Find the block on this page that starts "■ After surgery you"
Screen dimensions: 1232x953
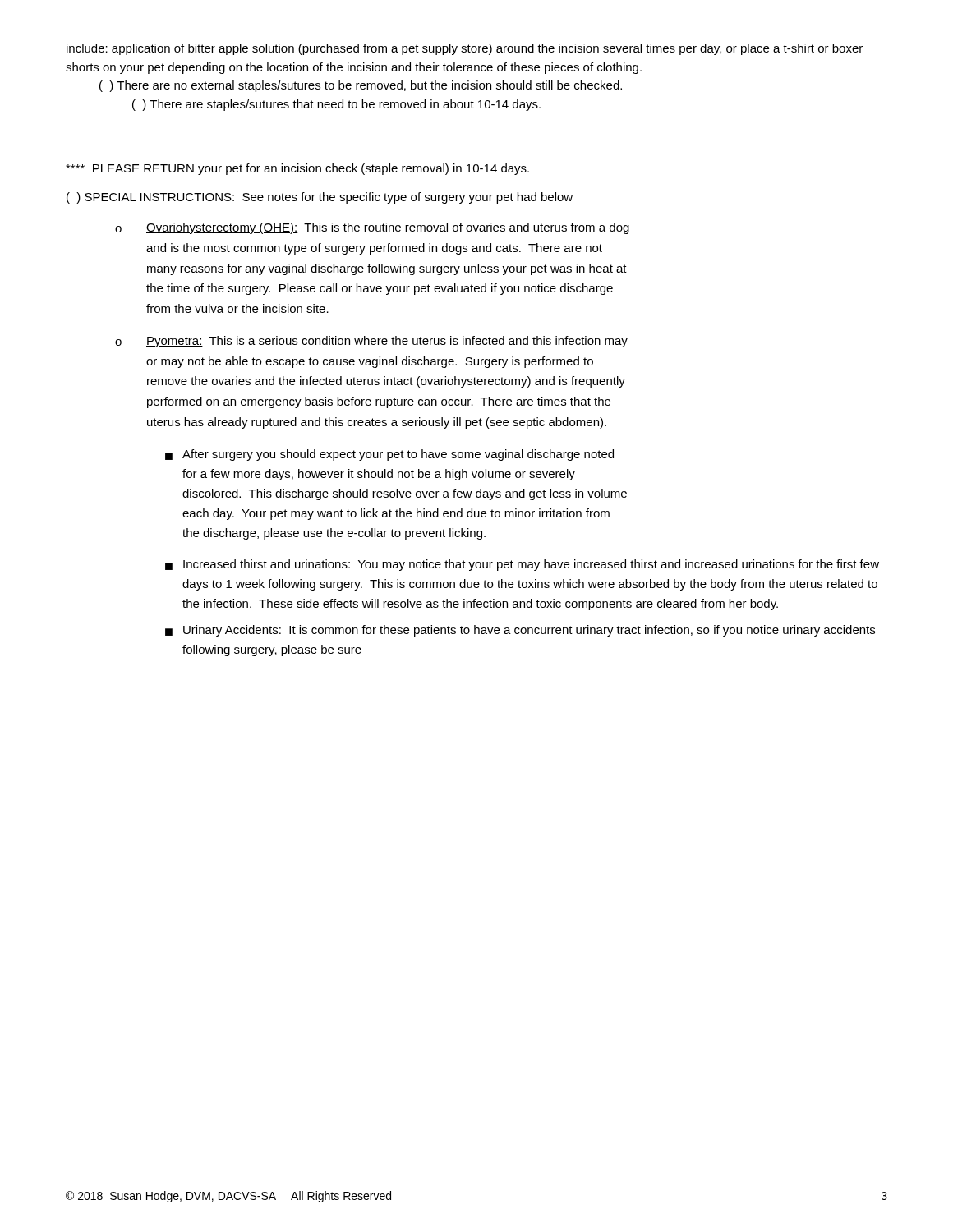pos(526,493)
